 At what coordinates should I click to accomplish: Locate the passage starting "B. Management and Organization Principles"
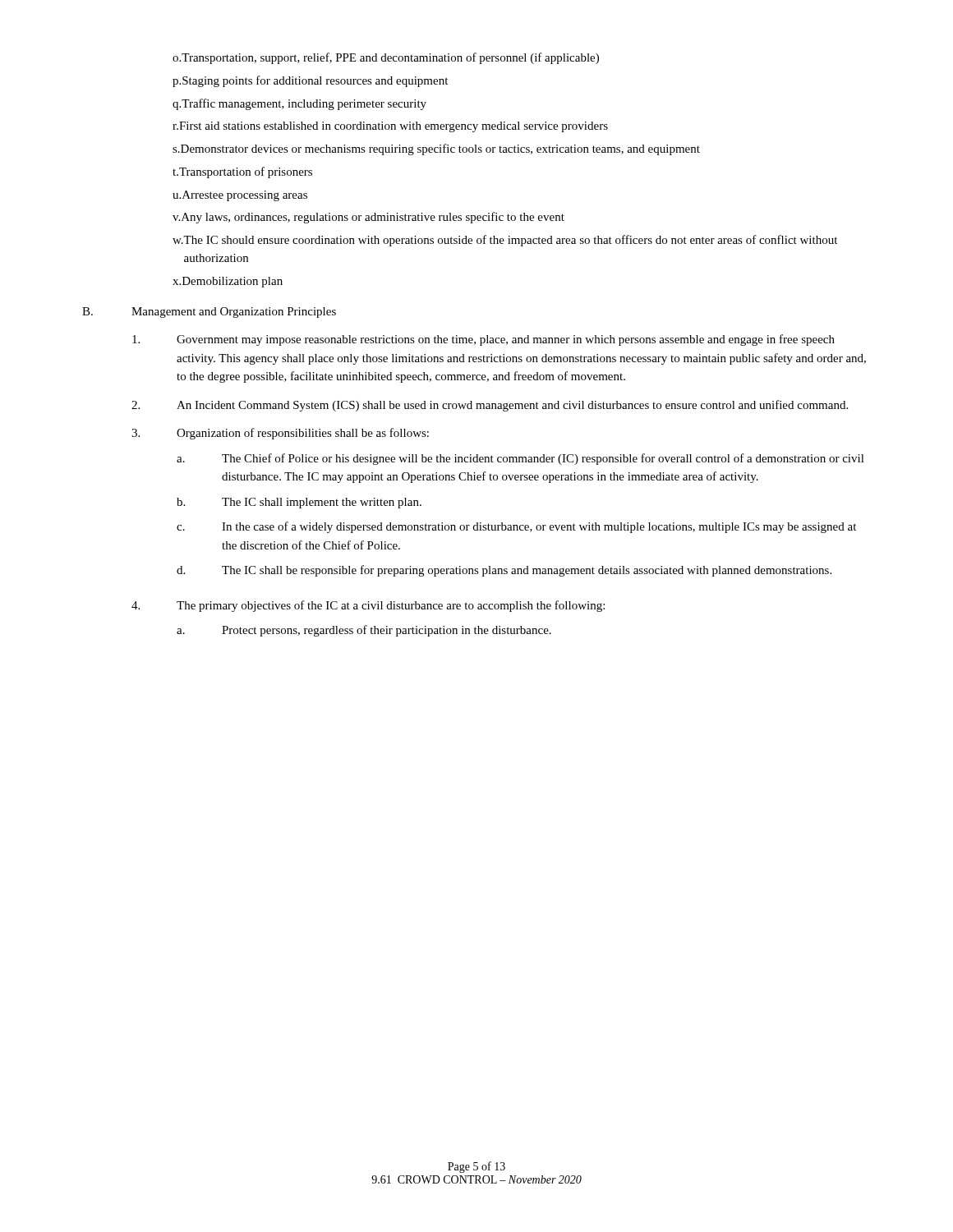tap(209, 312)
